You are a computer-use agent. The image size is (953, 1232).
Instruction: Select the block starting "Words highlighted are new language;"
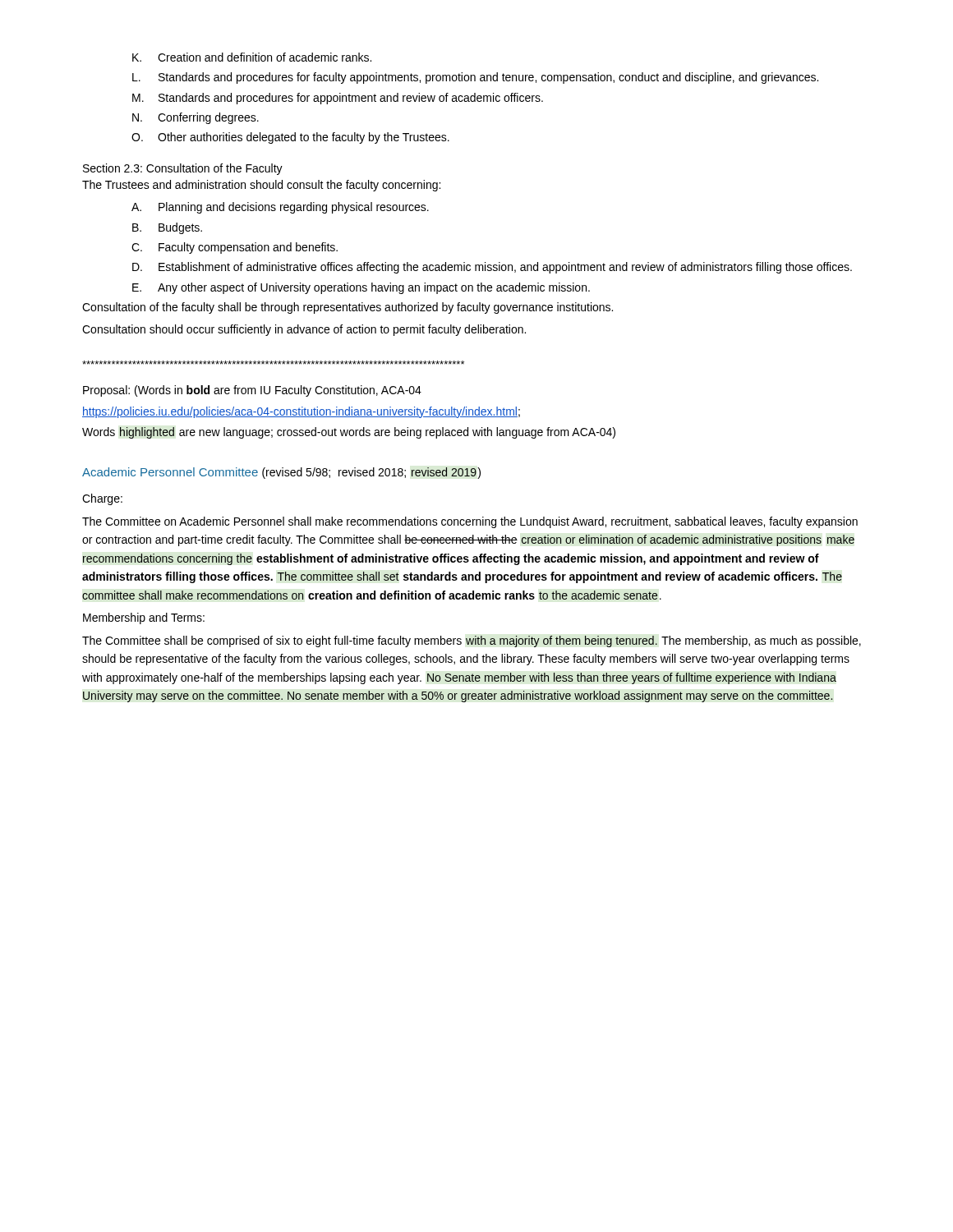coord(349,432)
